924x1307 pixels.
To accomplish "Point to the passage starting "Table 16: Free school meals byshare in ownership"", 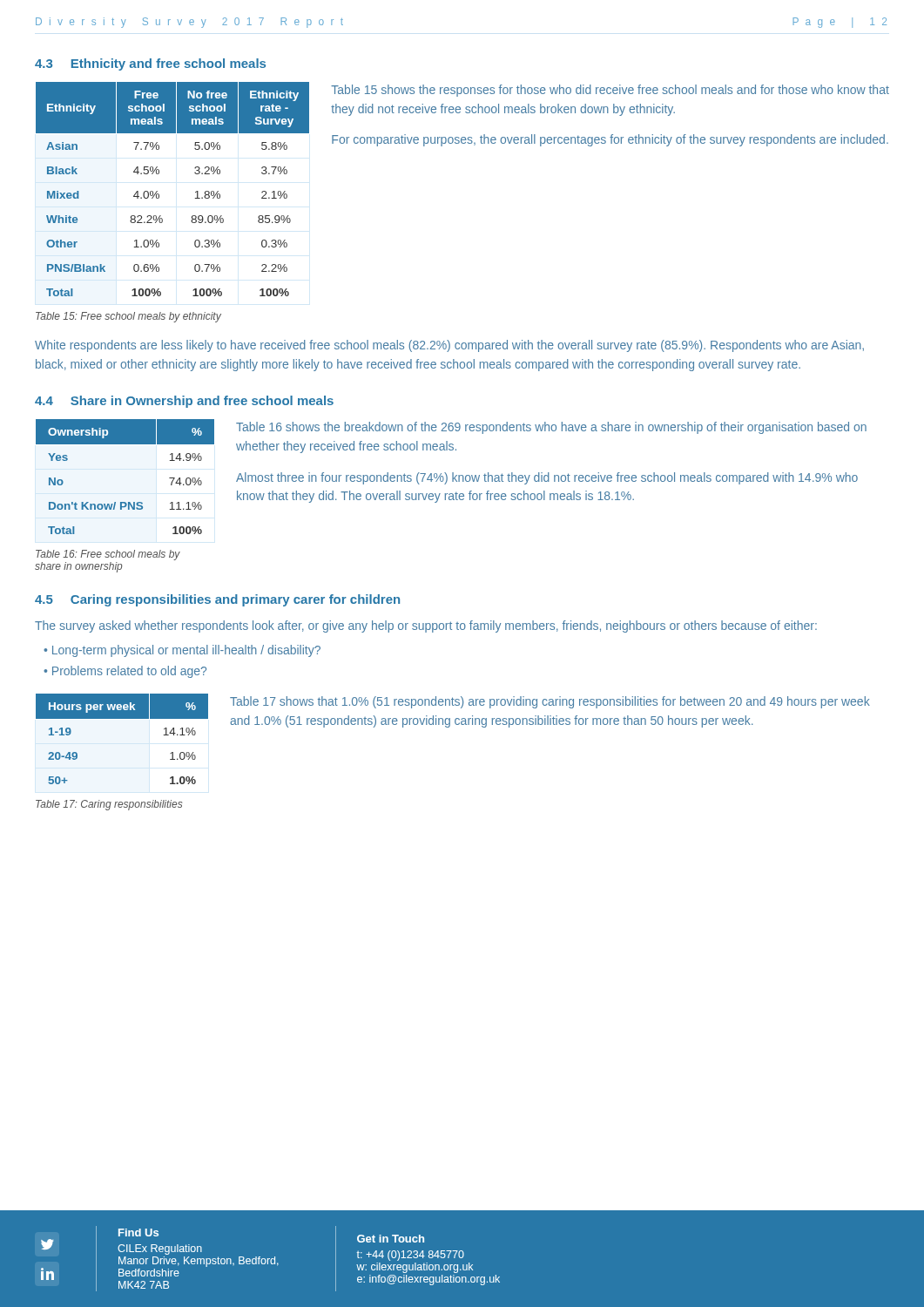I will point(107,561).
